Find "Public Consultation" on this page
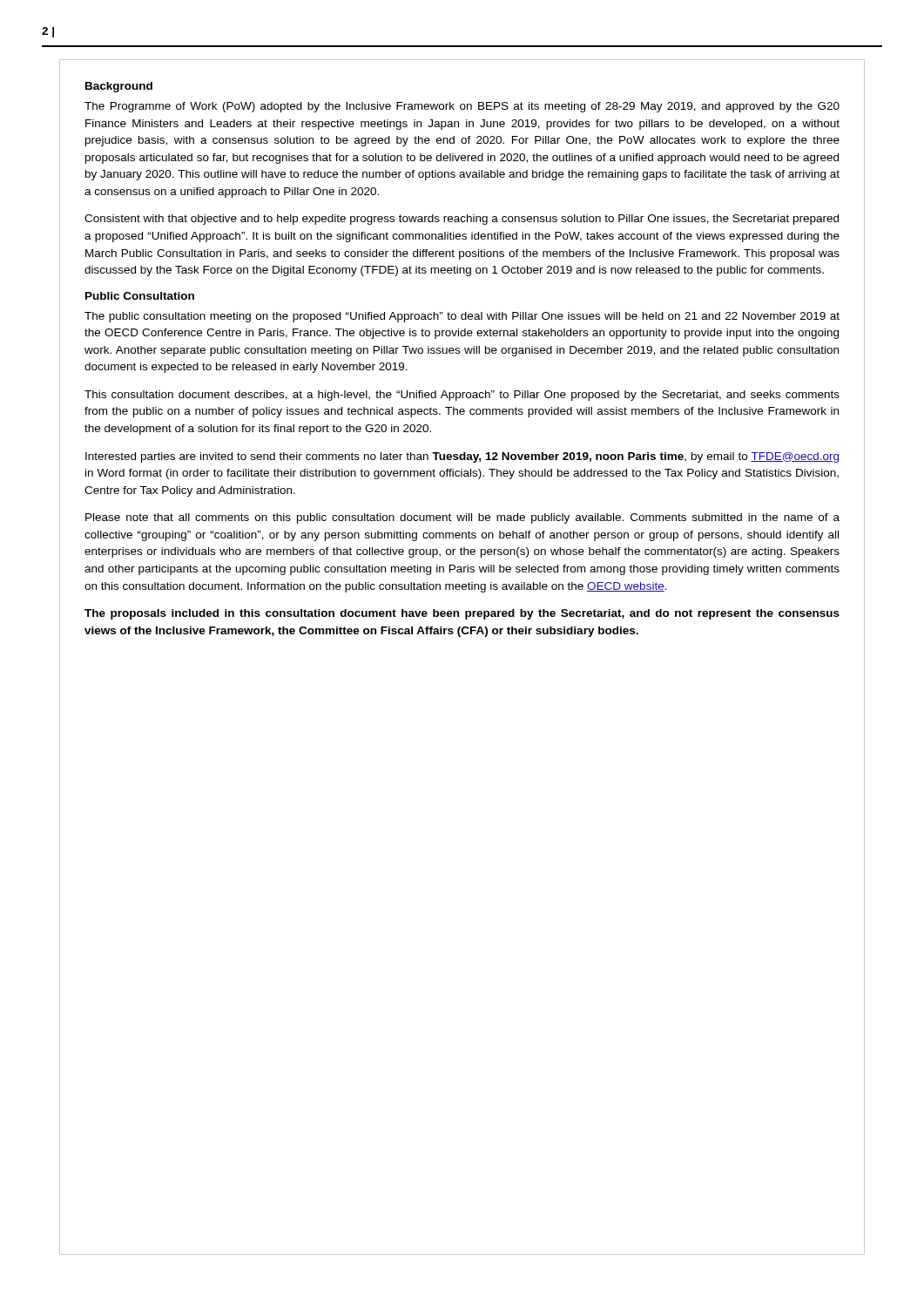Viewport: 924px width, 1307px height. pos(140,296)
